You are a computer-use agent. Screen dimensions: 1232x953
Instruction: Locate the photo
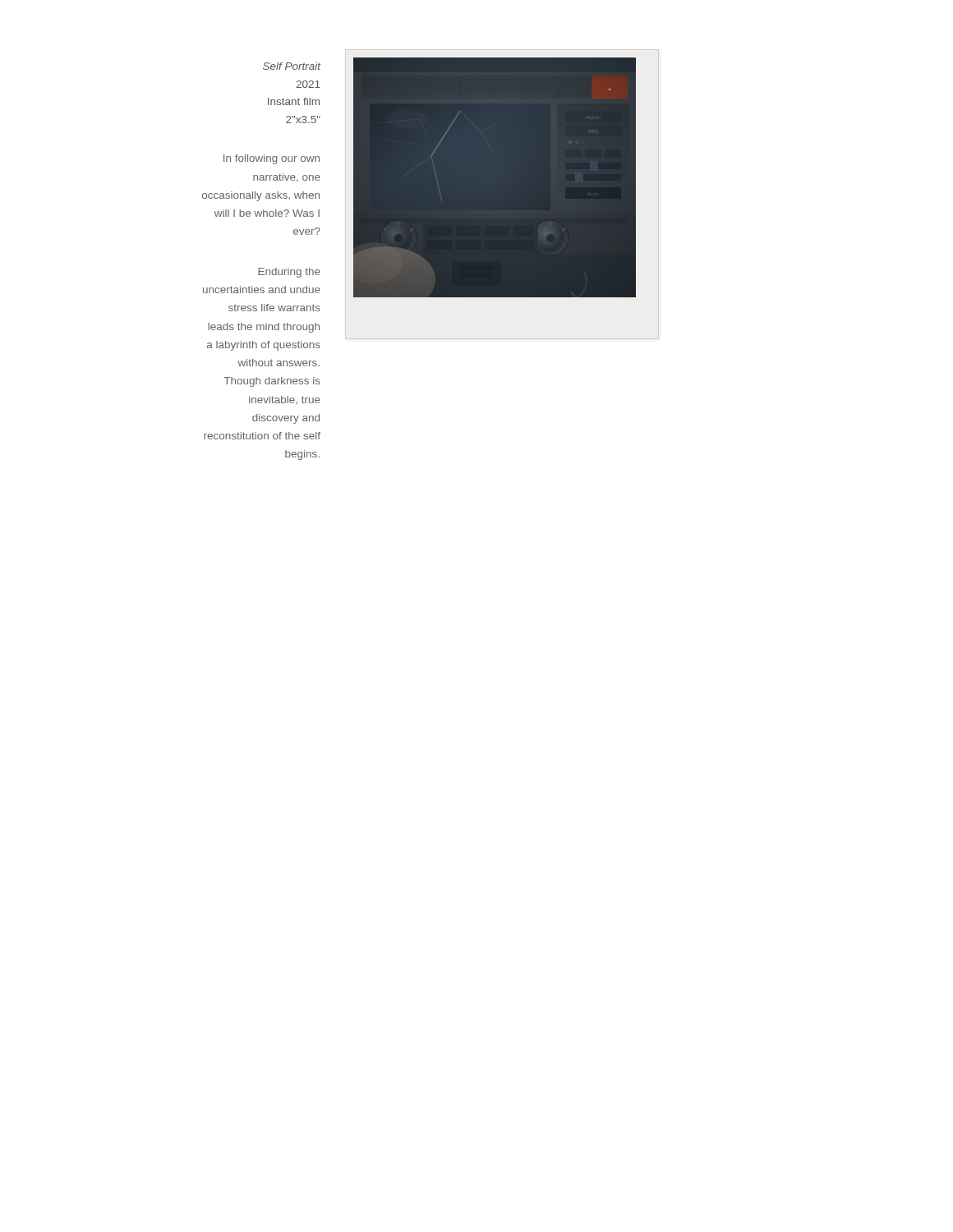tap(502, 194)
